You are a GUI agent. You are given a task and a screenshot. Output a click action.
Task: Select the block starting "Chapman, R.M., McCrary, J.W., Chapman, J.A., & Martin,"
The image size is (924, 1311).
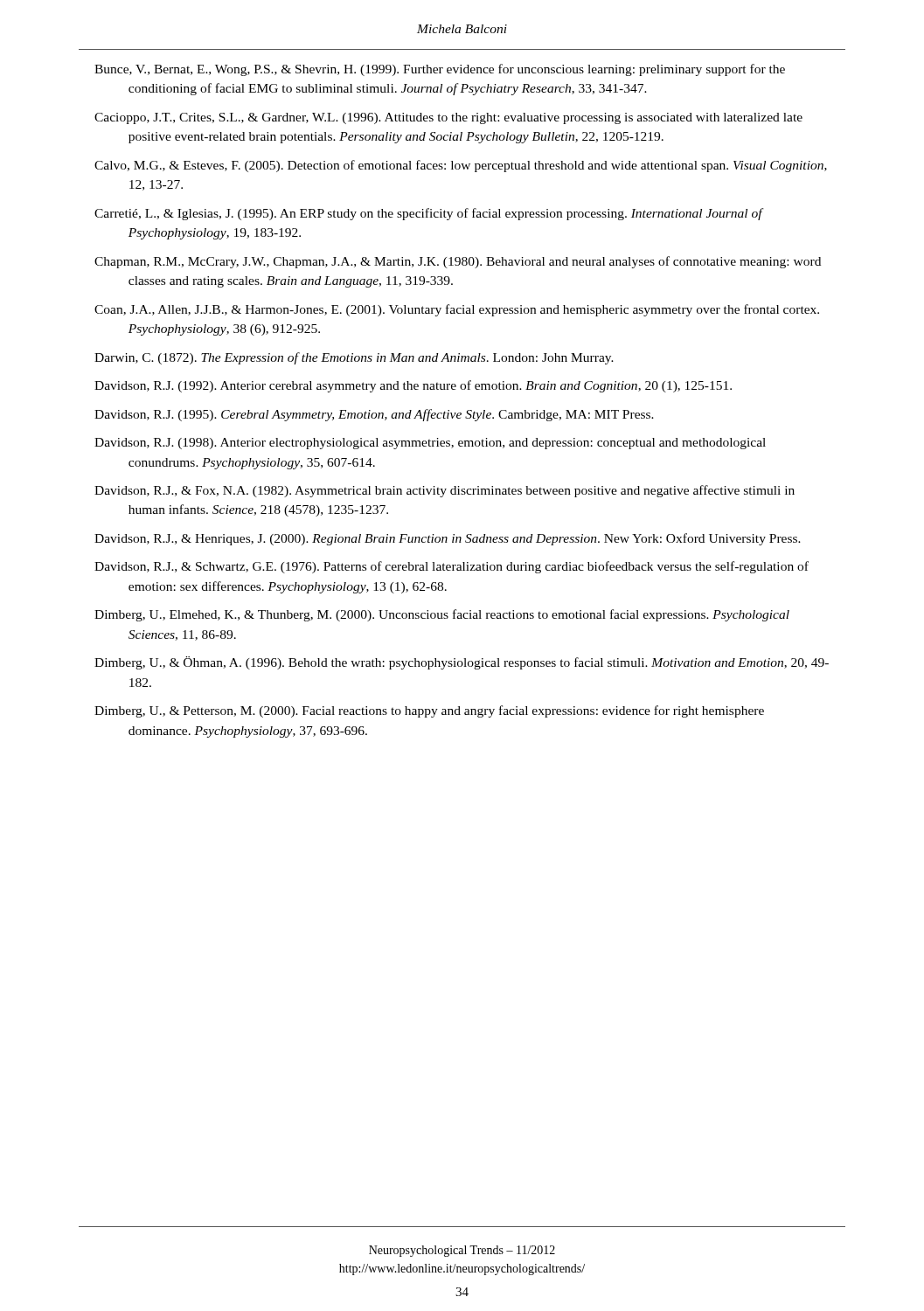tap(458, 271)
